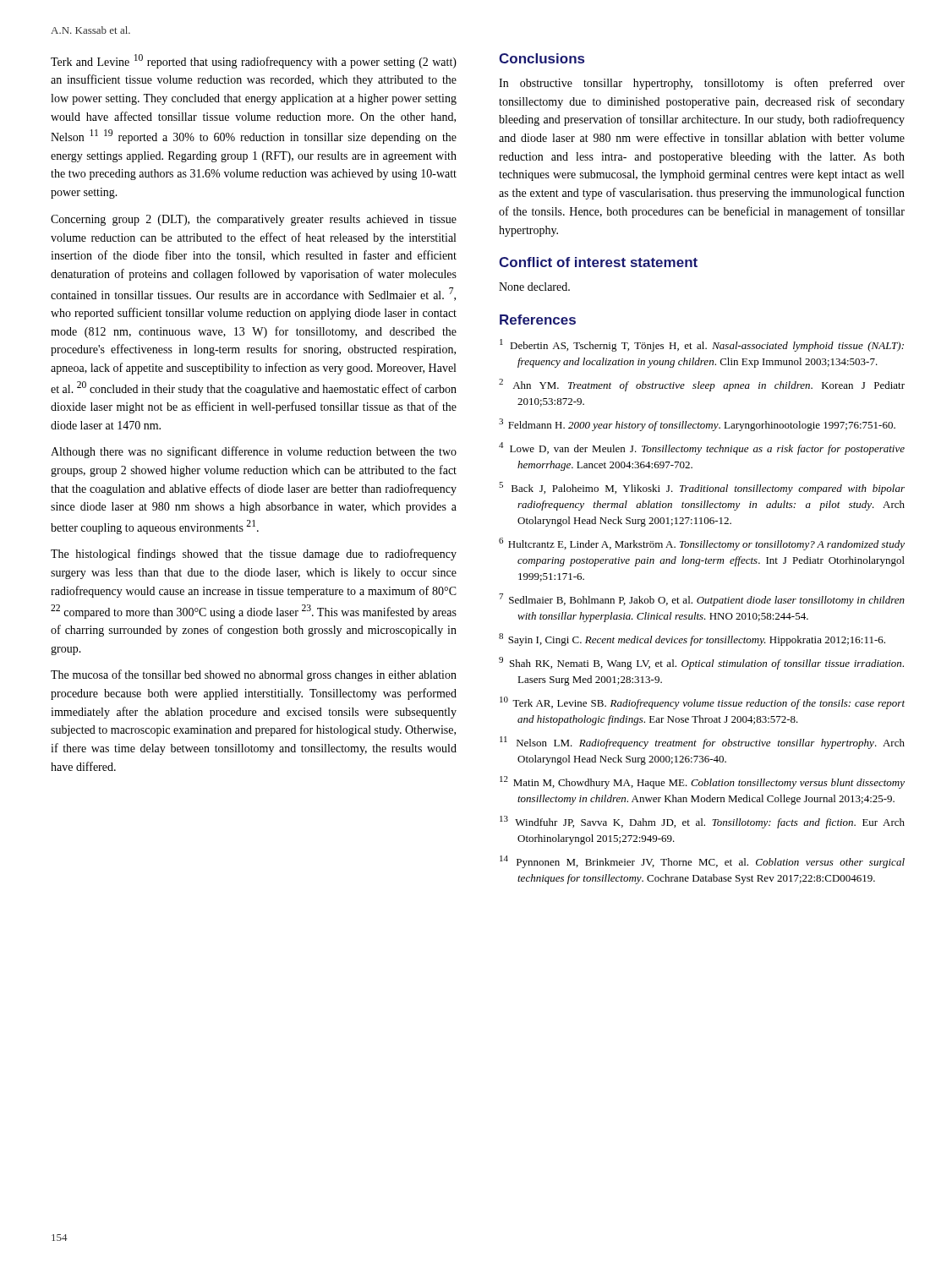Point to the block beginning "2 Ahn YM. Treatment of"
The image size is (952, 1268).
click(x=702, y=392)
